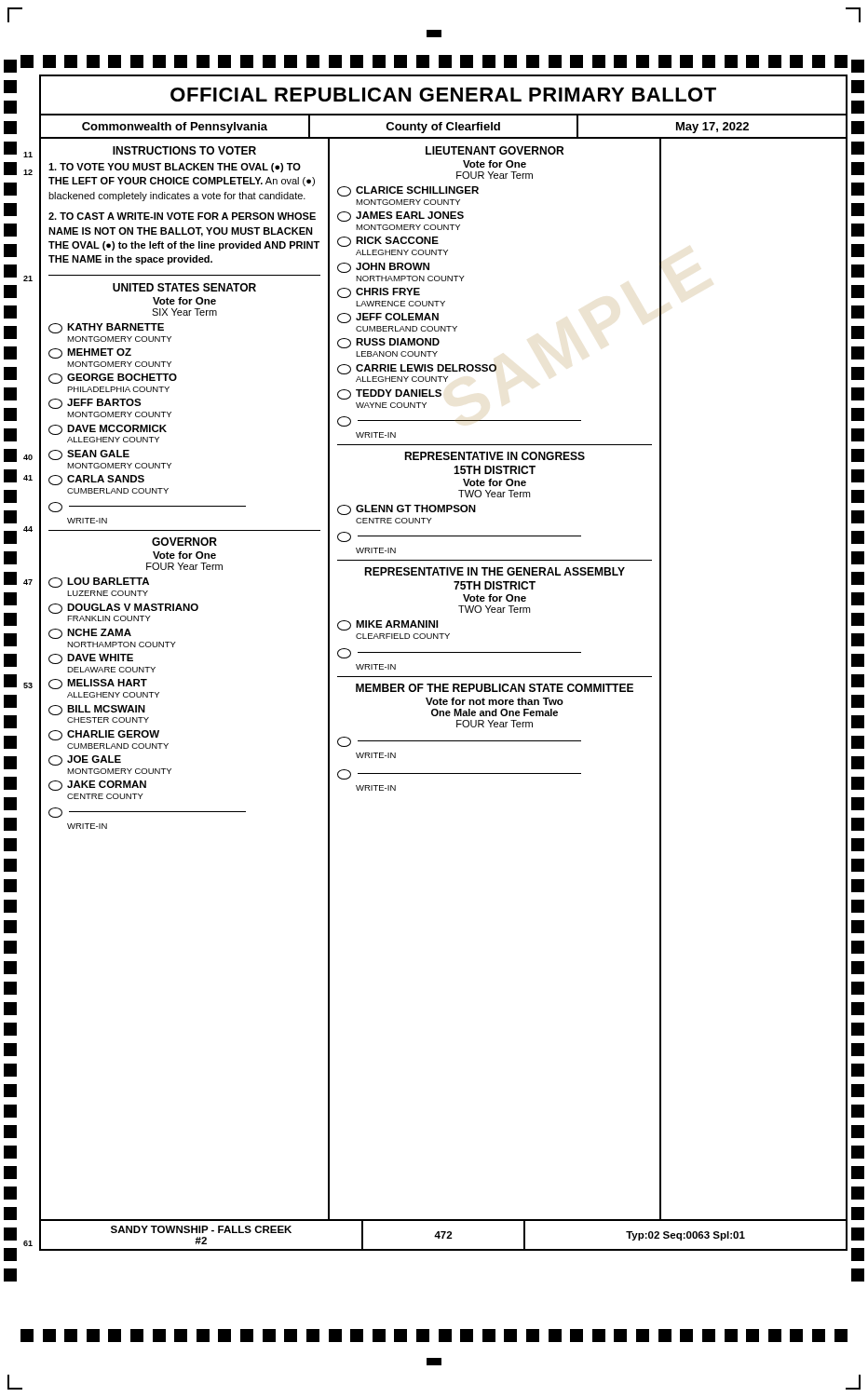Select the list item with the text "KATHY BARNETTE MONTGOMERY COUNTY"
This screenshot has height=1397, width=868.
pyautogui.click(x=110, y=332)
